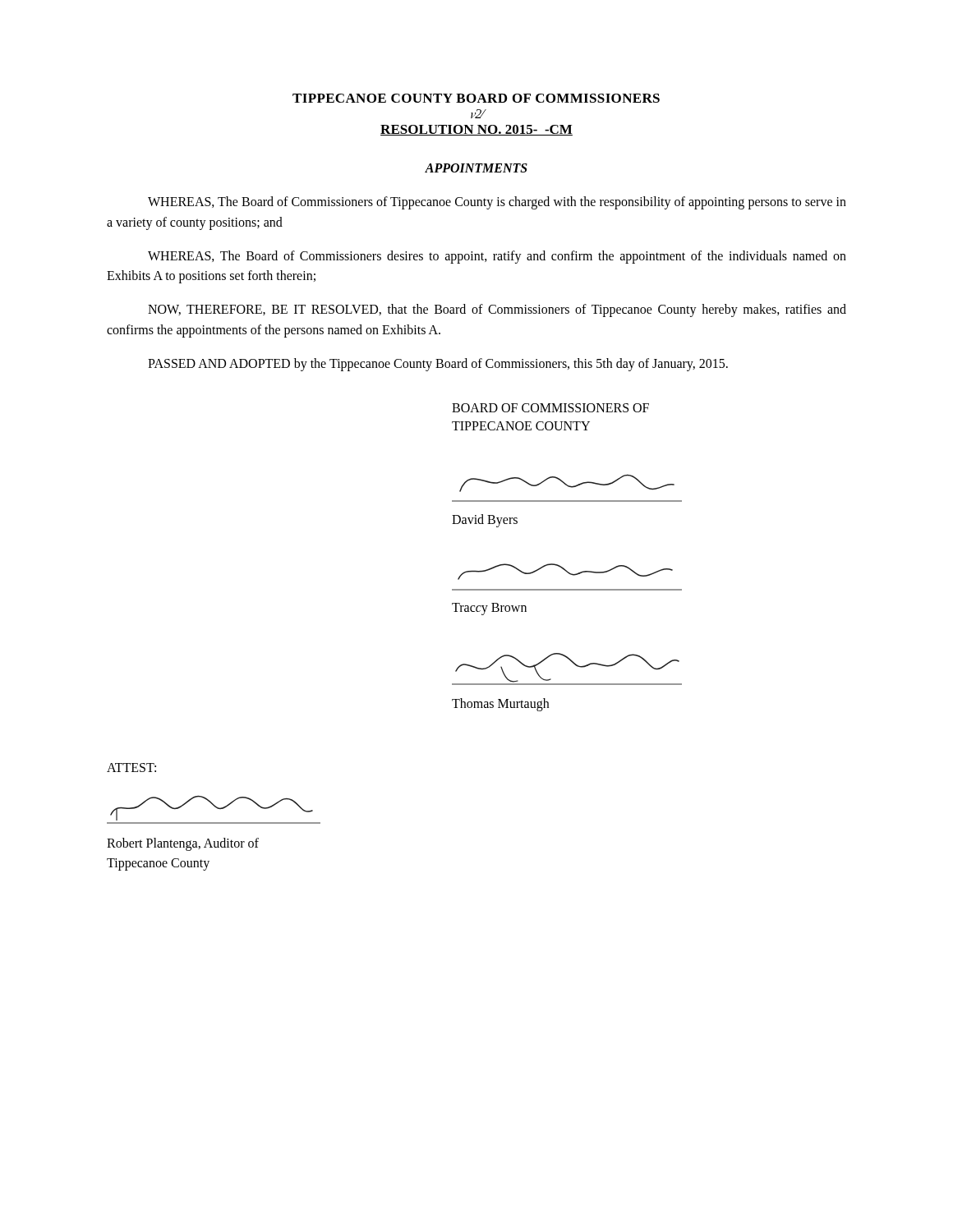953x1232 pixels.
Task: Navigate to the region starting "David Byers"
Action: (485, 520)
